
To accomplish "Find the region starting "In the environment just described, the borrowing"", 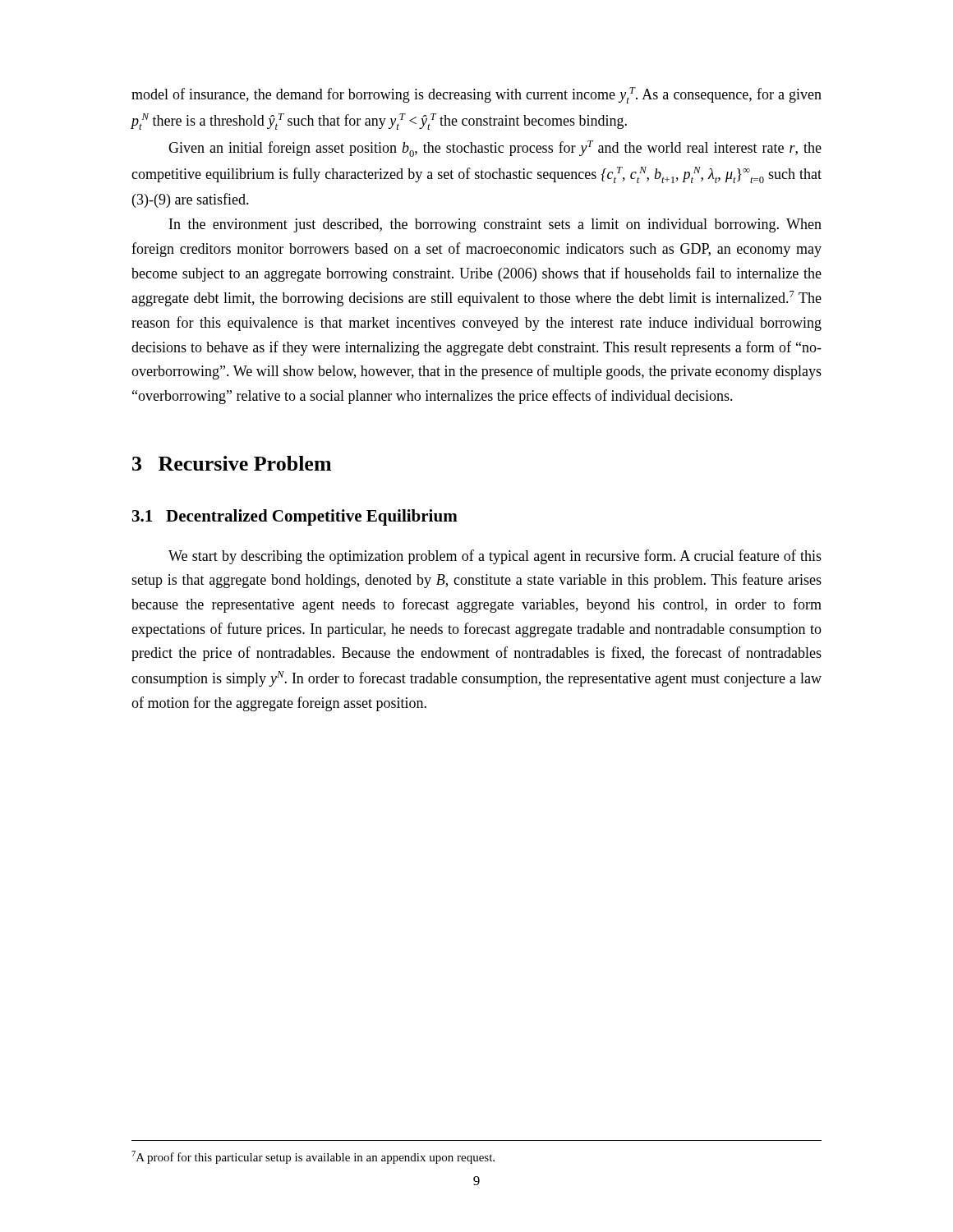I will click(x=476, y=311).
